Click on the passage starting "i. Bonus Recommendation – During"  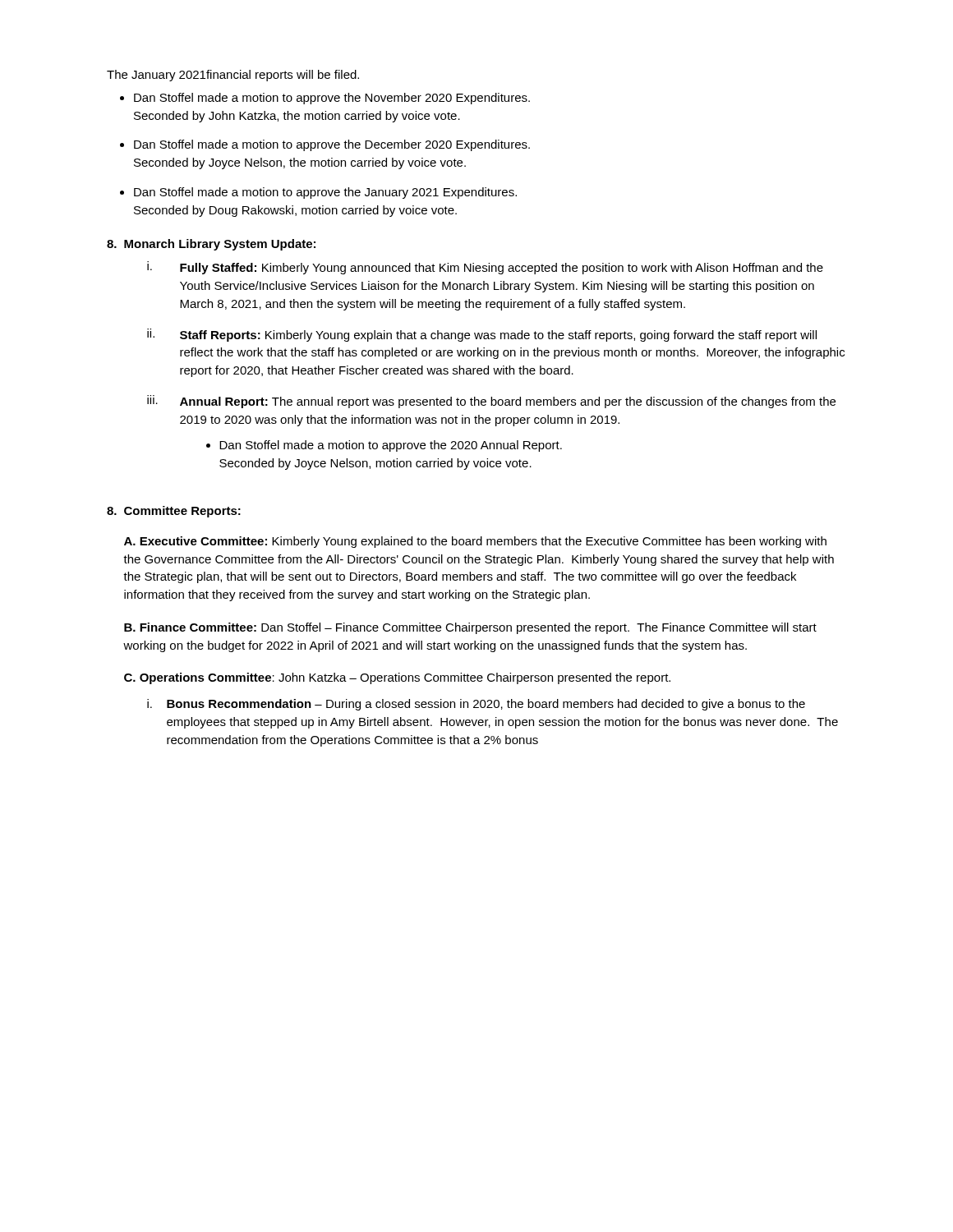[x=496, y=722]
